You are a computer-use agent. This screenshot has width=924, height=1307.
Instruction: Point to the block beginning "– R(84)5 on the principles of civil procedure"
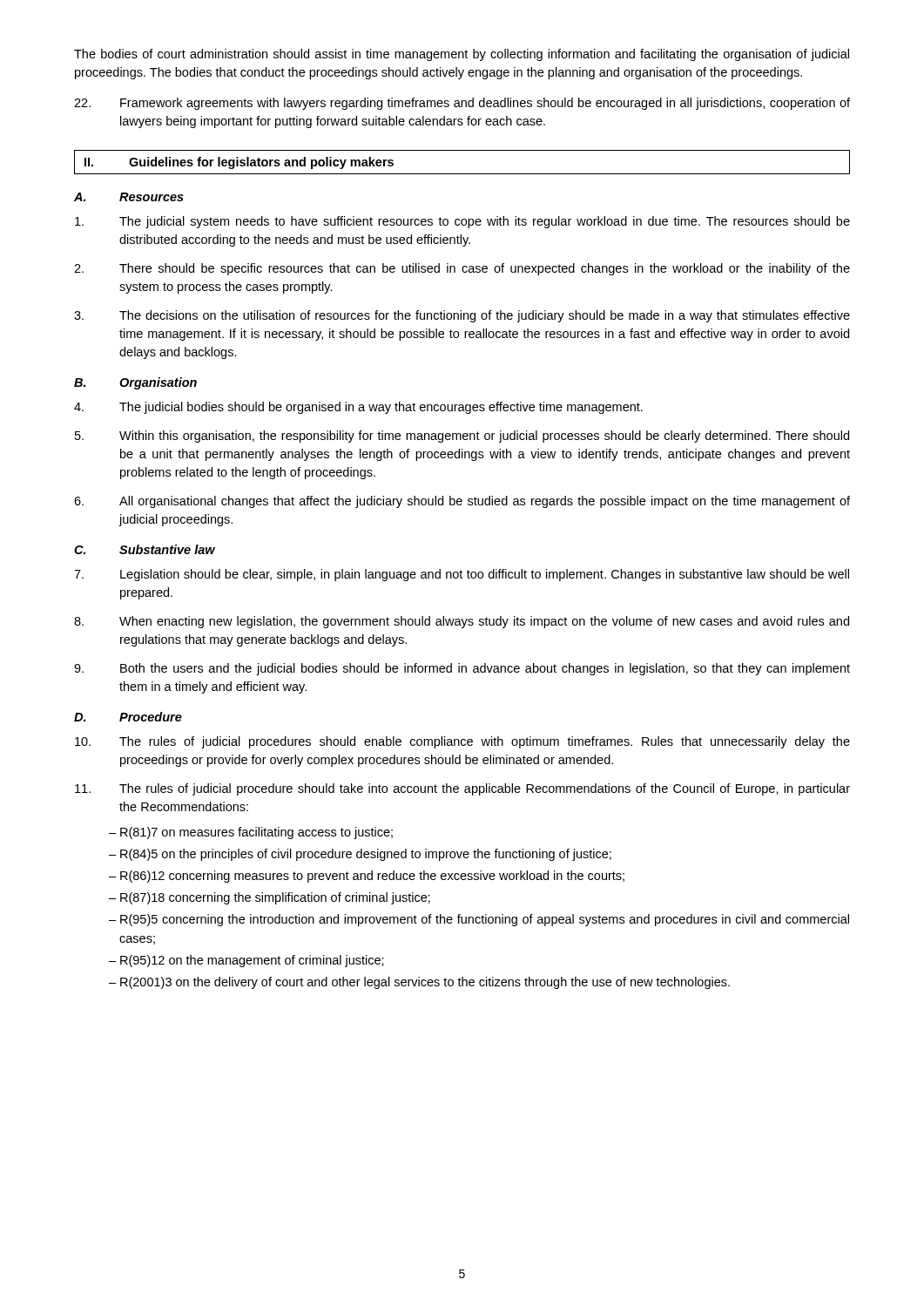[x=462, y=855]
